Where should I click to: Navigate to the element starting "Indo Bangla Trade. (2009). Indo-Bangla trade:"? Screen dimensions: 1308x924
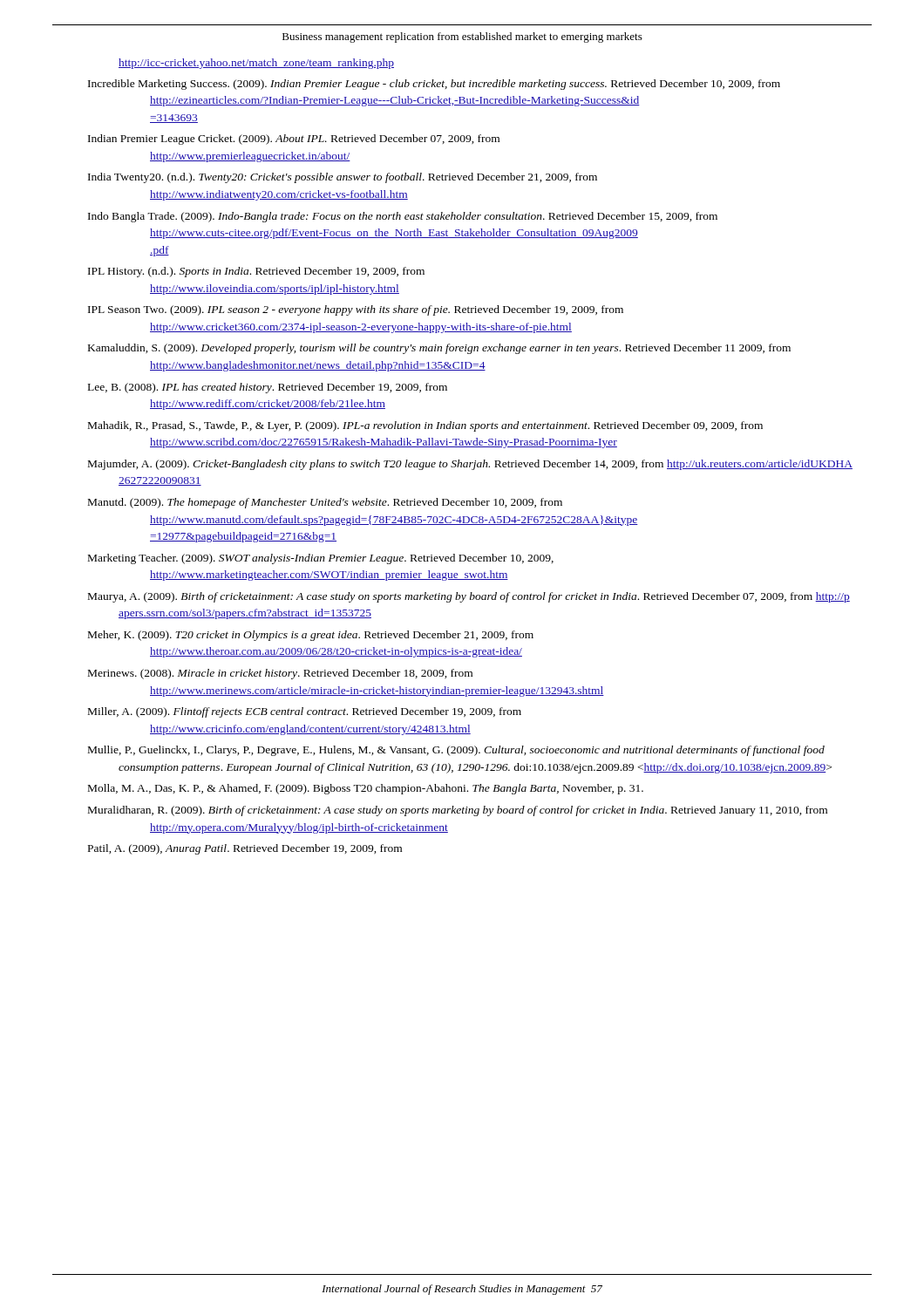coord(471,234)
